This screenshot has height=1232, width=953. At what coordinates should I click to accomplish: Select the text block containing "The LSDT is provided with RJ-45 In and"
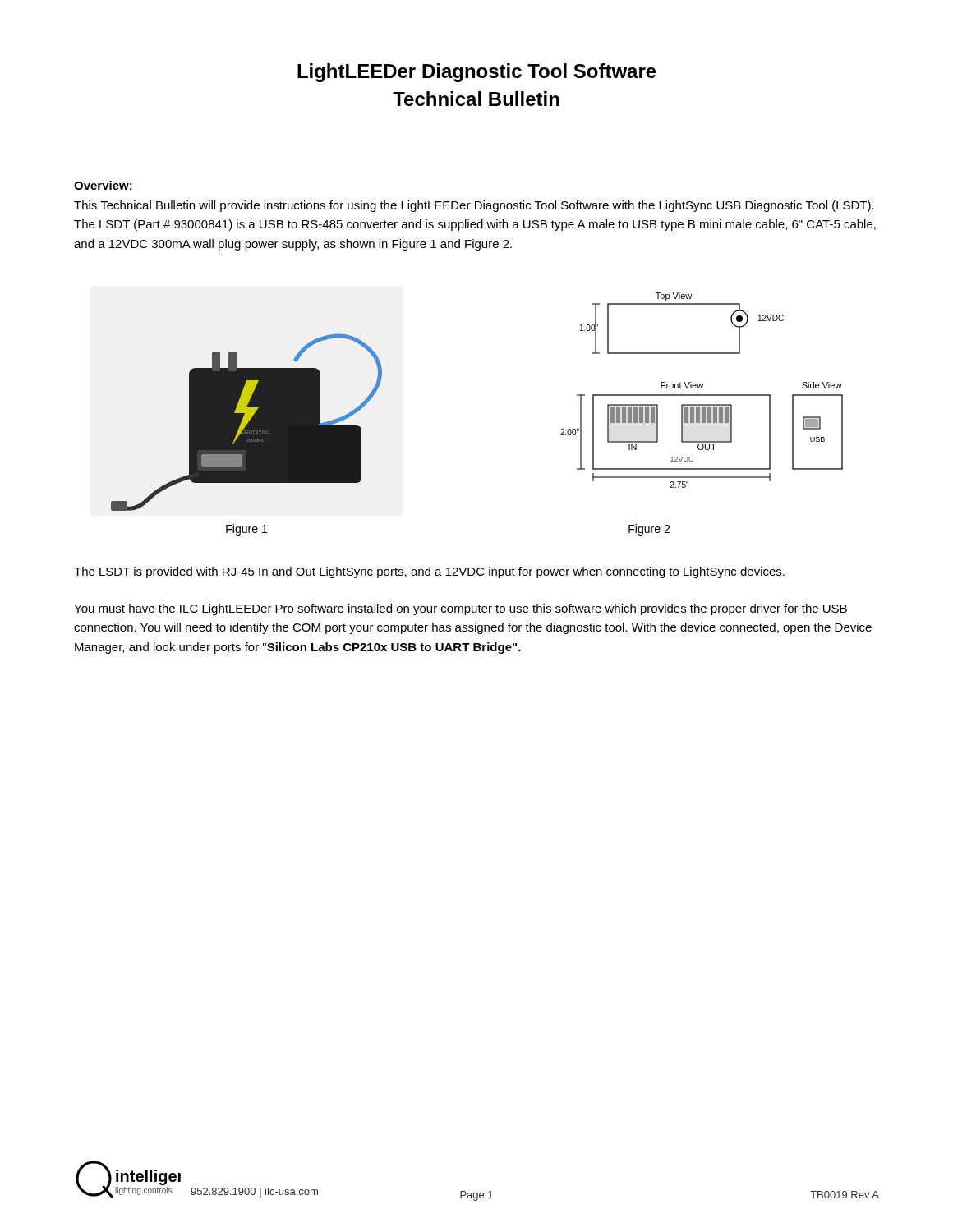coord(430,571)
